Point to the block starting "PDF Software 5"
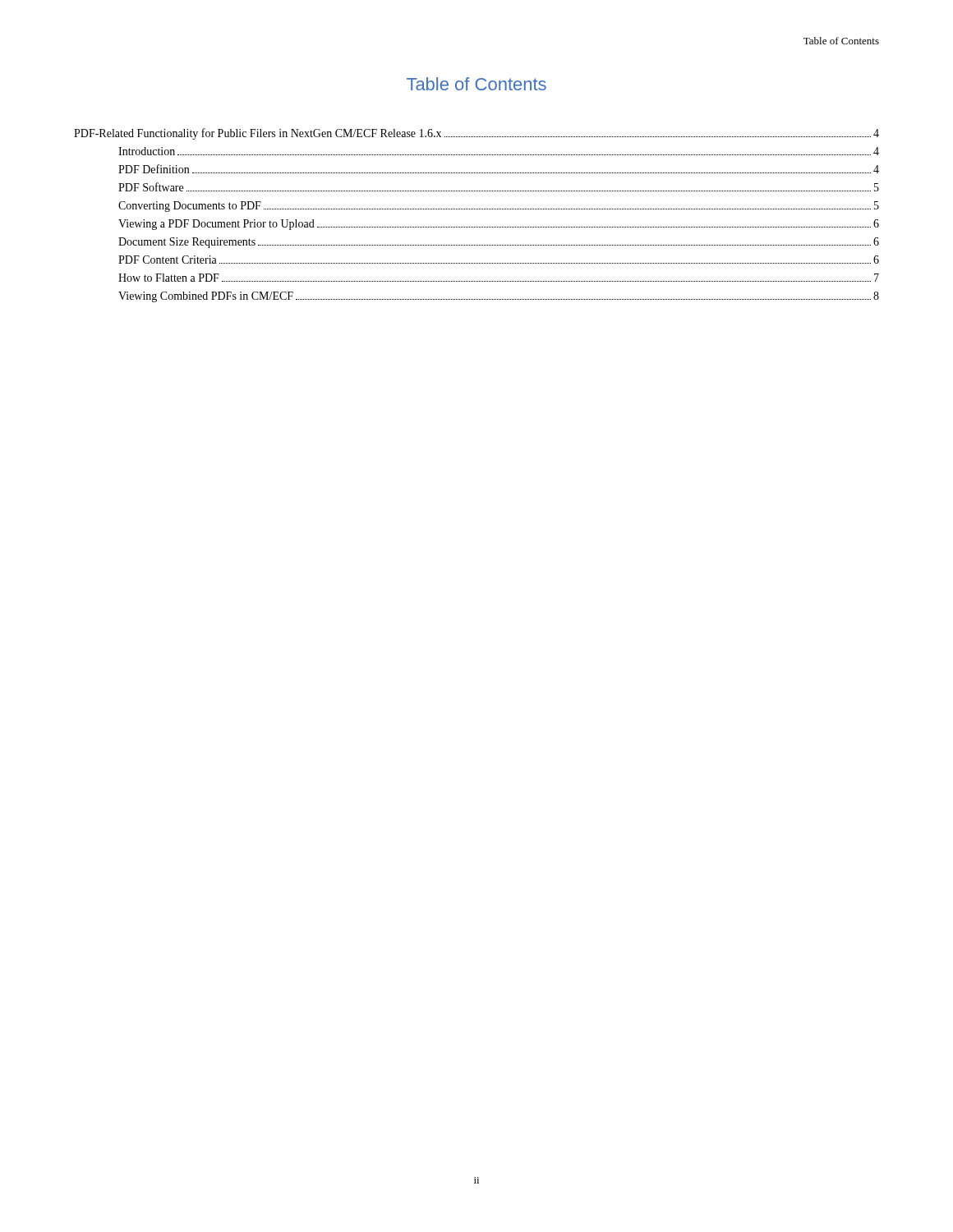The height and width of the screenshot is (1232, 953). (x=499, y=188)
